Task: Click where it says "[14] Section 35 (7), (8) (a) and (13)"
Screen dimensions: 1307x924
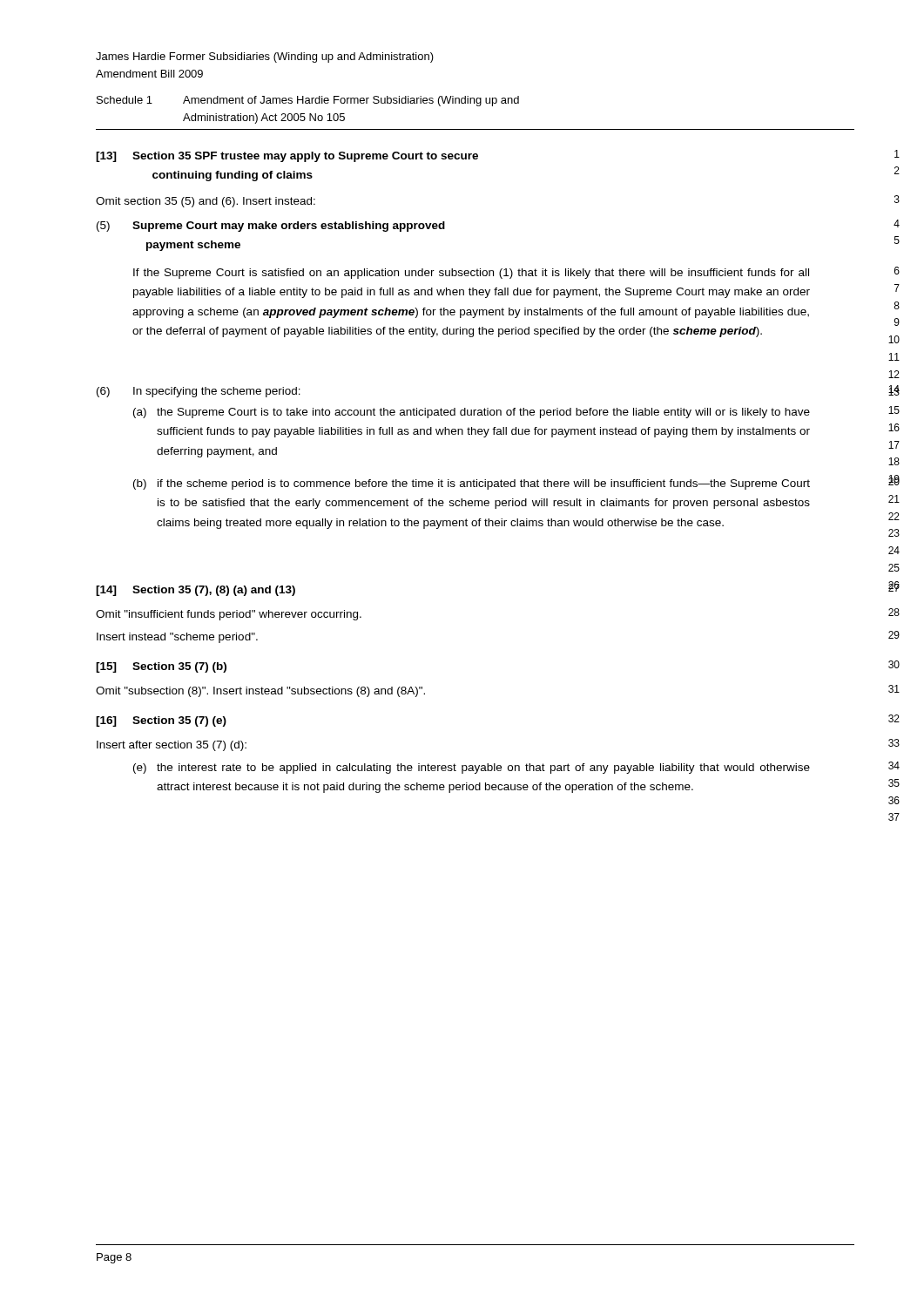Action: (196, 590)
